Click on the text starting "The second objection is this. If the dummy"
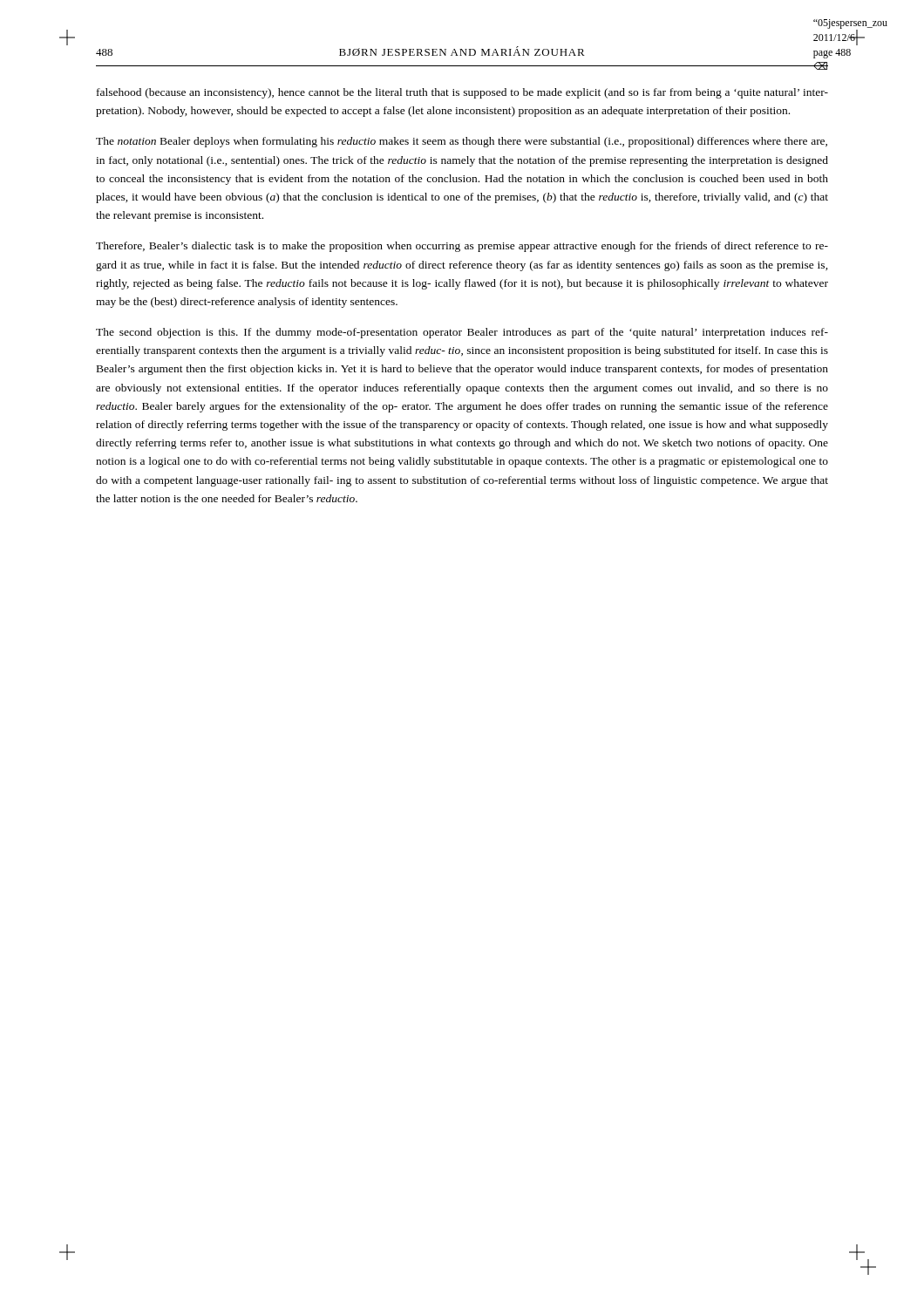Screen dimensions: 1308x924 (462, 415)
